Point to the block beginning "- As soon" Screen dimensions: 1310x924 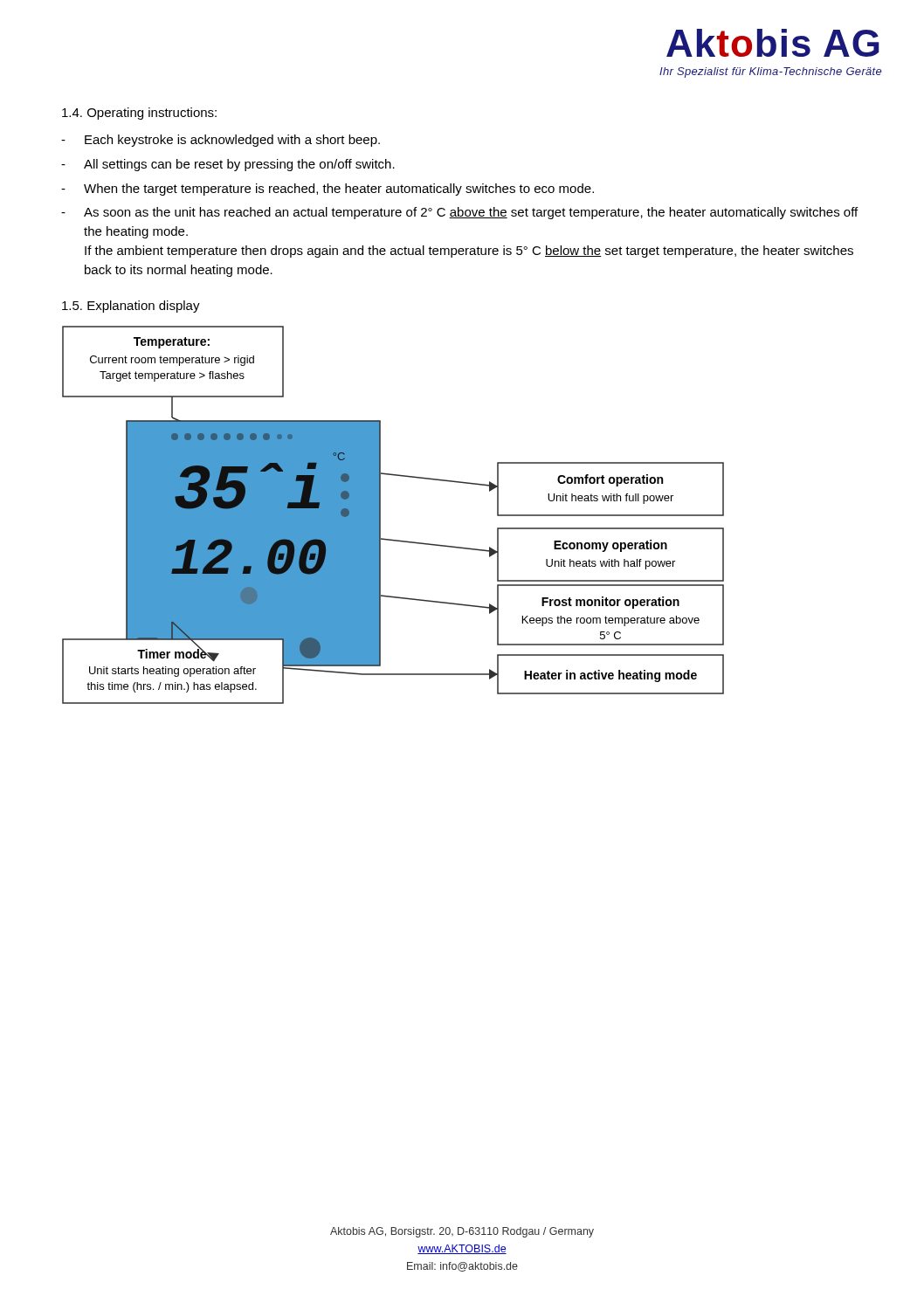(x=462, y=241)
